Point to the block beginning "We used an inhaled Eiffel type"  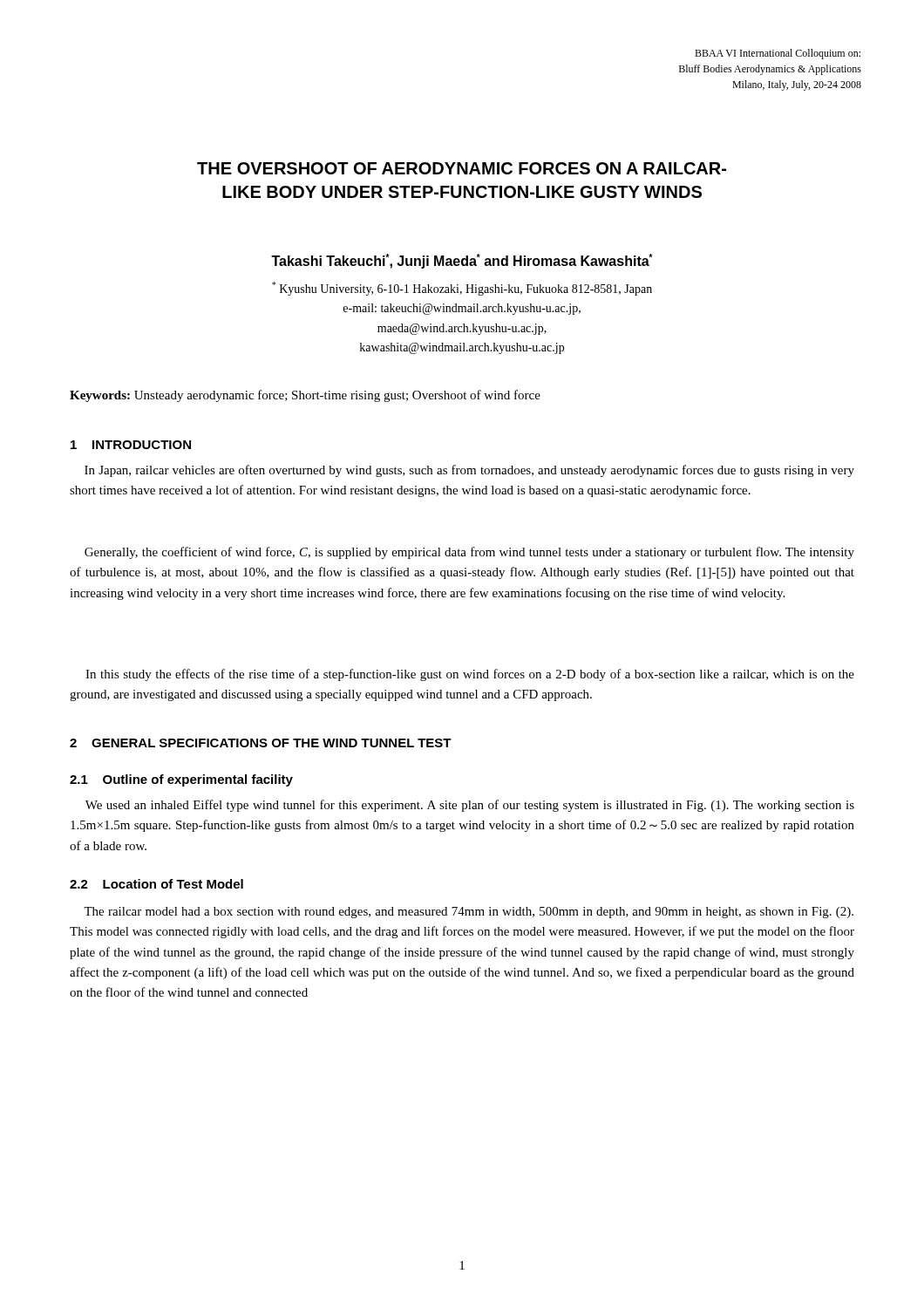(x=462, y=825)
